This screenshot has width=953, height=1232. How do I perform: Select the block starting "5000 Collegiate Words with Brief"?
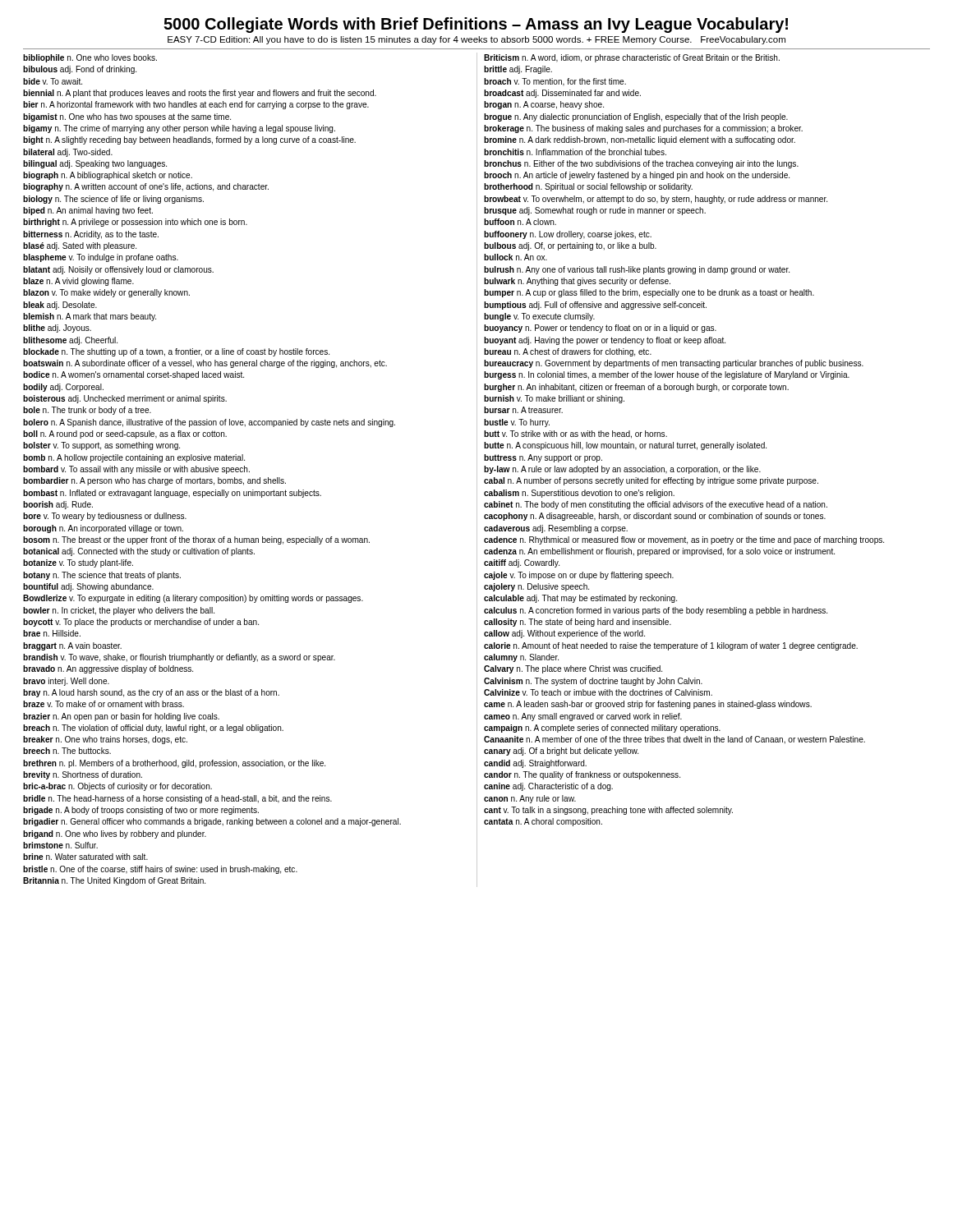click(x=476, y=24)
